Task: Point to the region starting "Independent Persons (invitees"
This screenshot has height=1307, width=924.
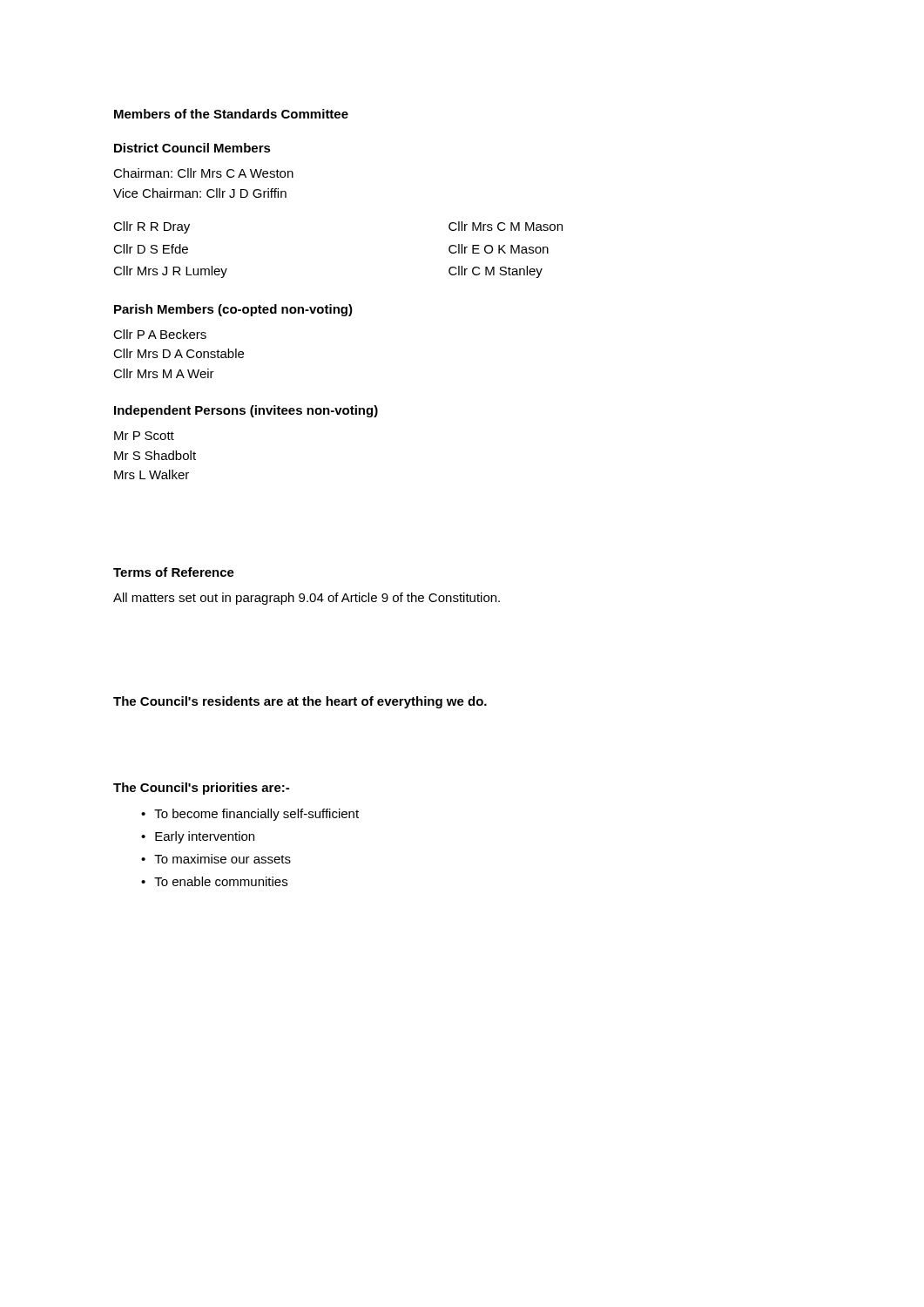Action: point(246,410)
